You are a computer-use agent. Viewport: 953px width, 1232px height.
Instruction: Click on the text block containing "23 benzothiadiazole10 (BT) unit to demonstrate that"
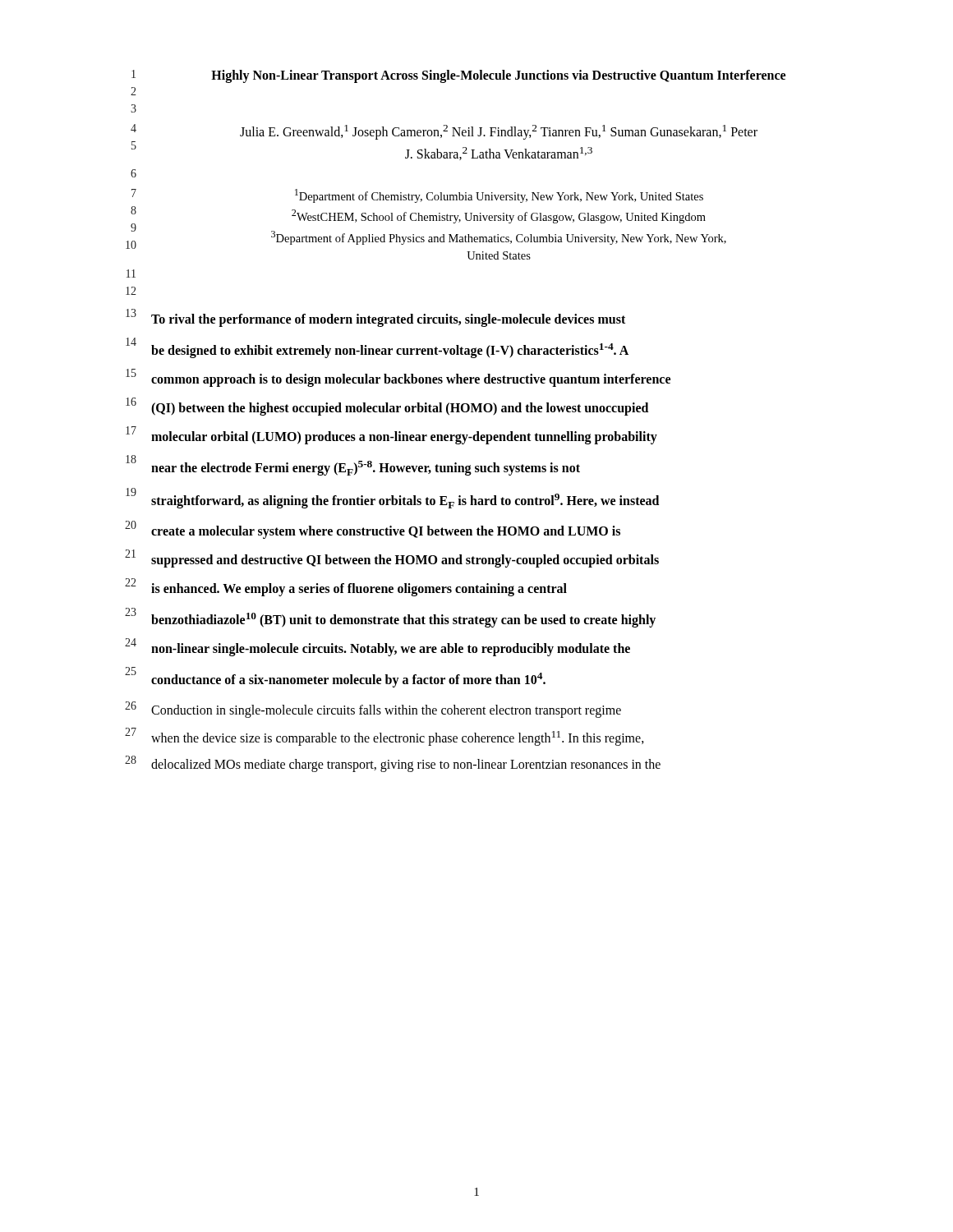(x=476, y=619)
